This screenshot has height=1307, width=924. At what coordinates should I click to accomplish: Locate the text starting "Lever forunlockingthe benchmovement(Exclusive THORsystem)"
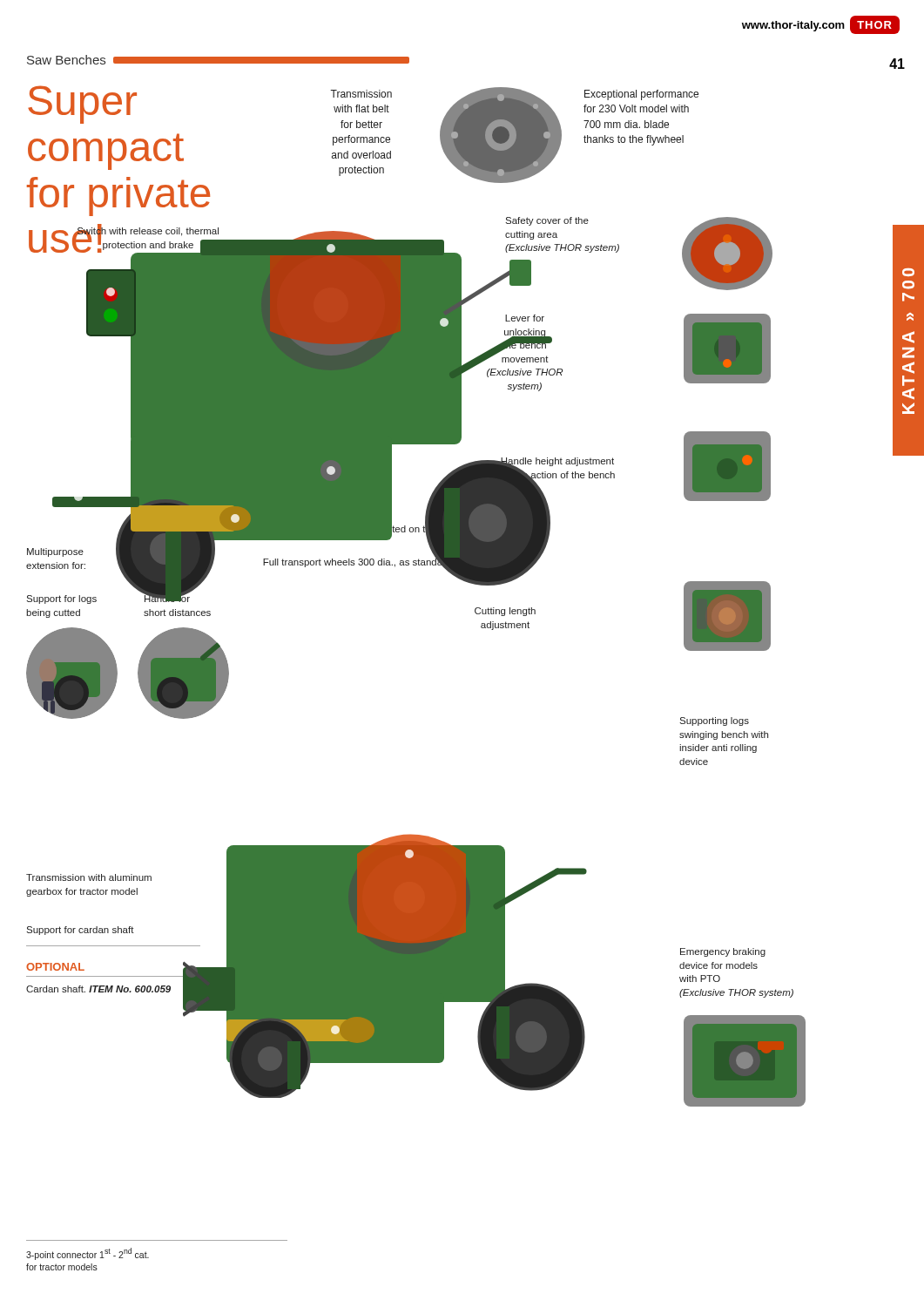pos(525,352)
